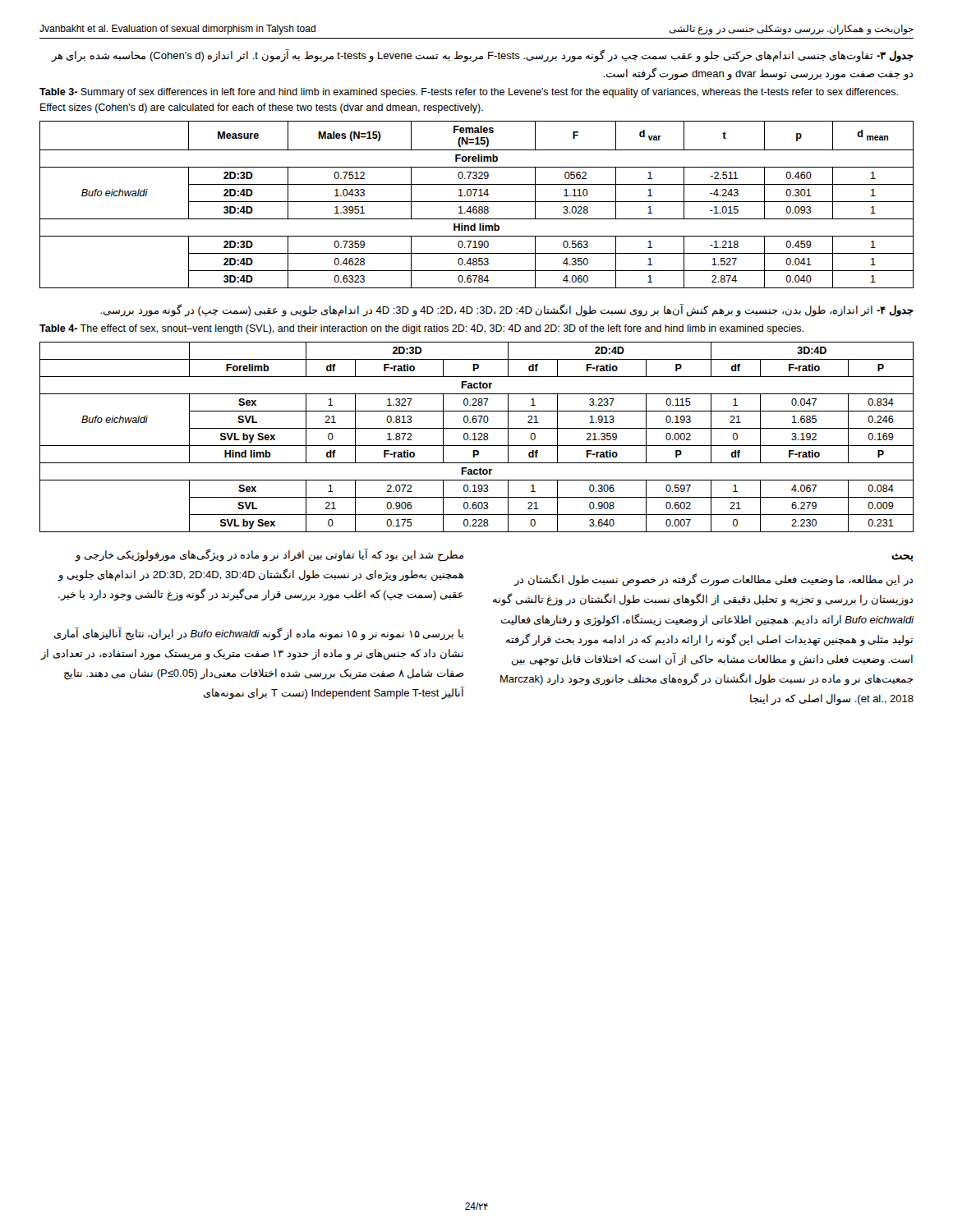Viewport: 953px width, 1232px height.
Task: Point to the caption beginning "جدول ۳- تفاوت‌های جنسی اندام‌های"
Action: coord(482,64)
